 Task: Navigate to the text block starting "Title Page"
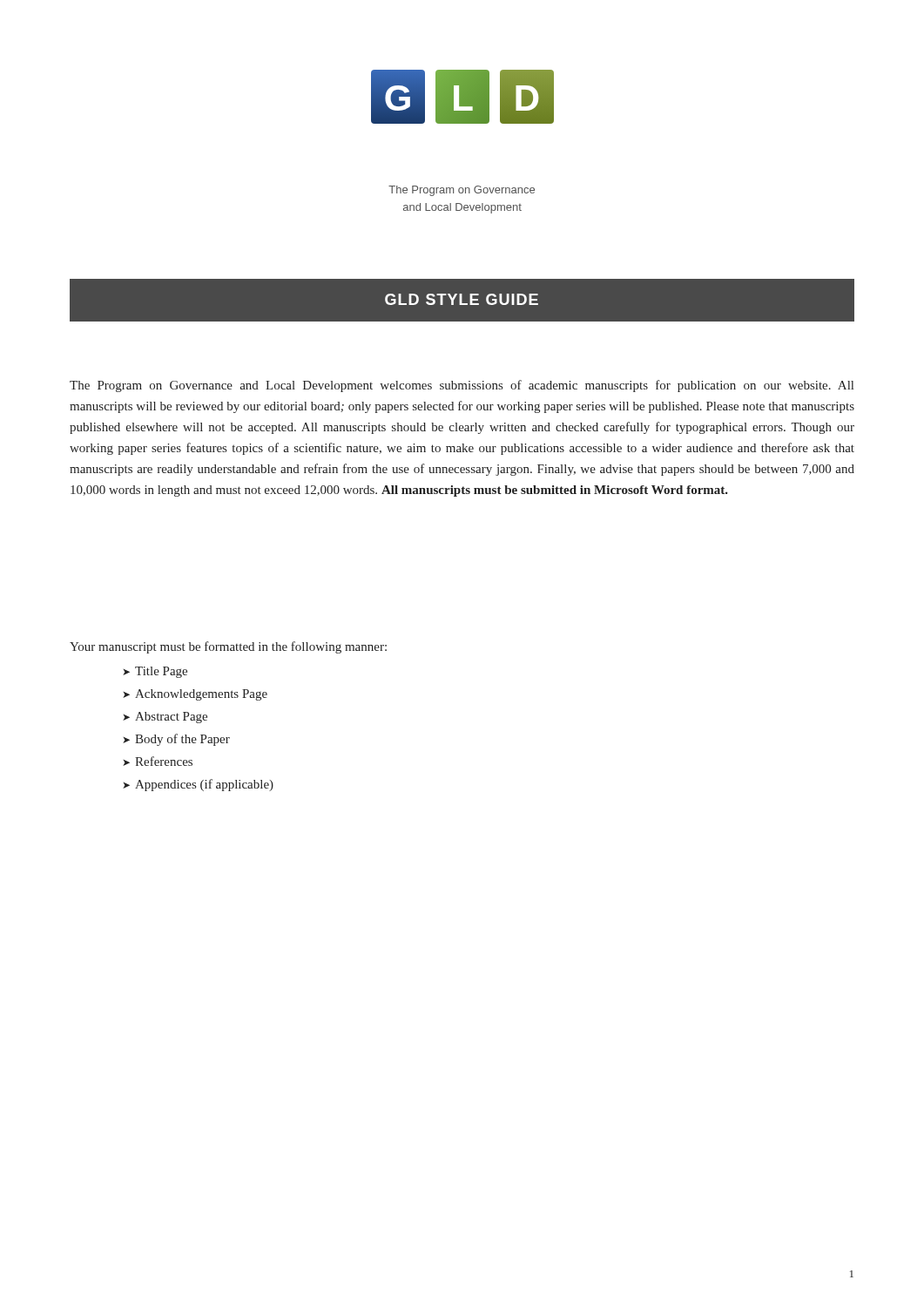click(x=161, y=671)
